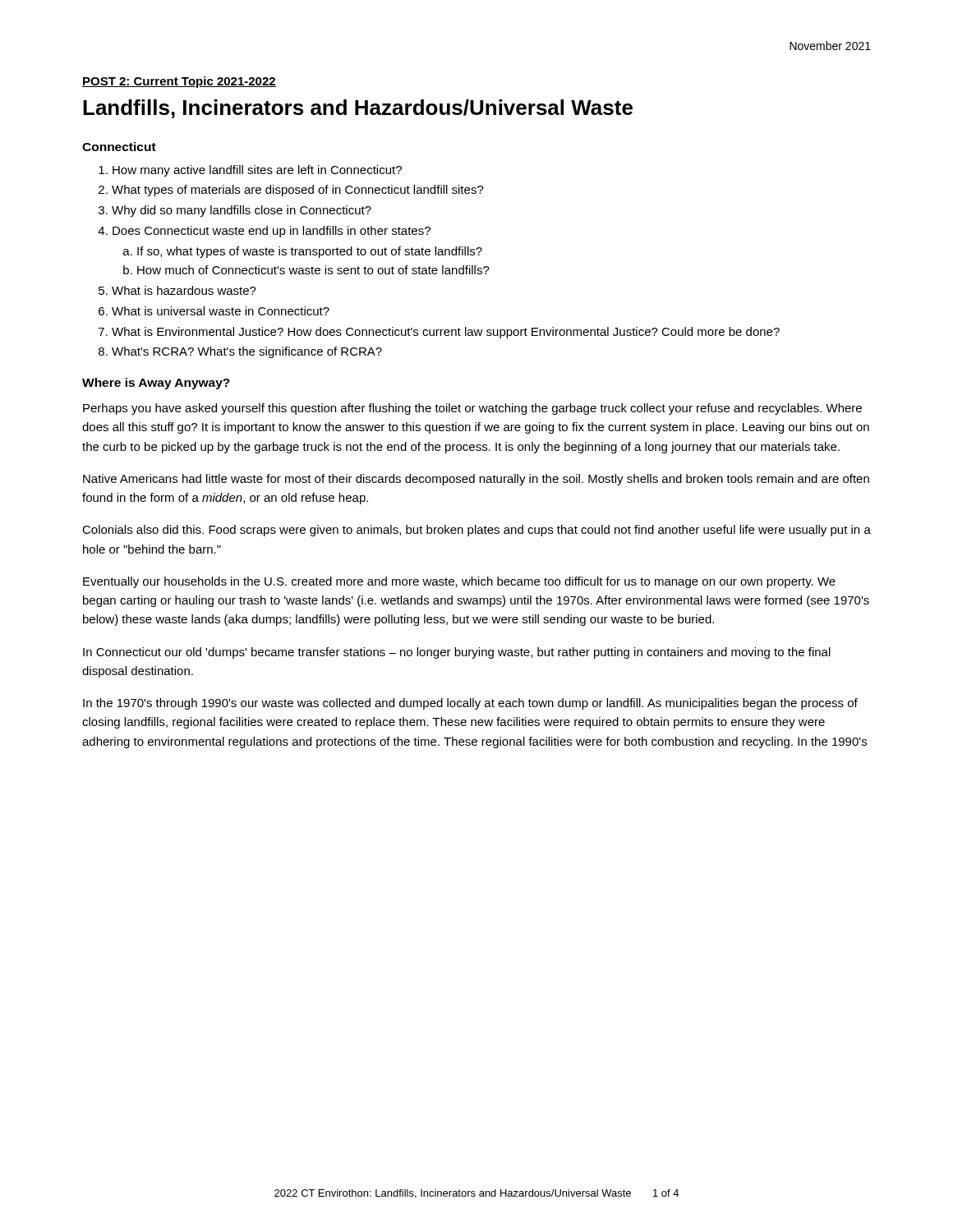This screenshot has height=1232, width=953.
Task: Navigate to the passage starting "How many active"
Action: pos(257,169)
